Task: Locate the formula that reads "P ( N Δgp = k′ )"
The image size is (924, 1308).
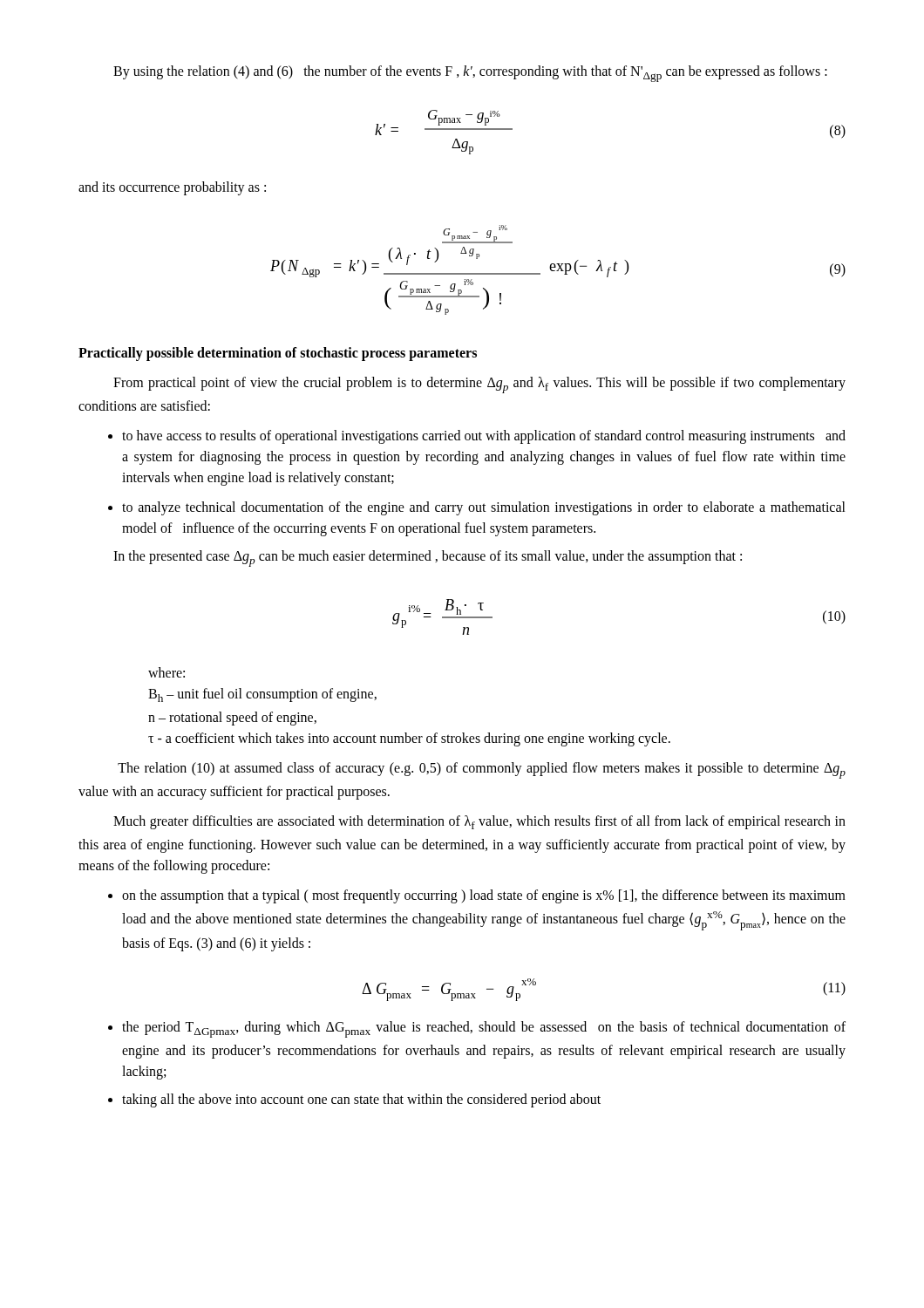Action: pos(558,270)
